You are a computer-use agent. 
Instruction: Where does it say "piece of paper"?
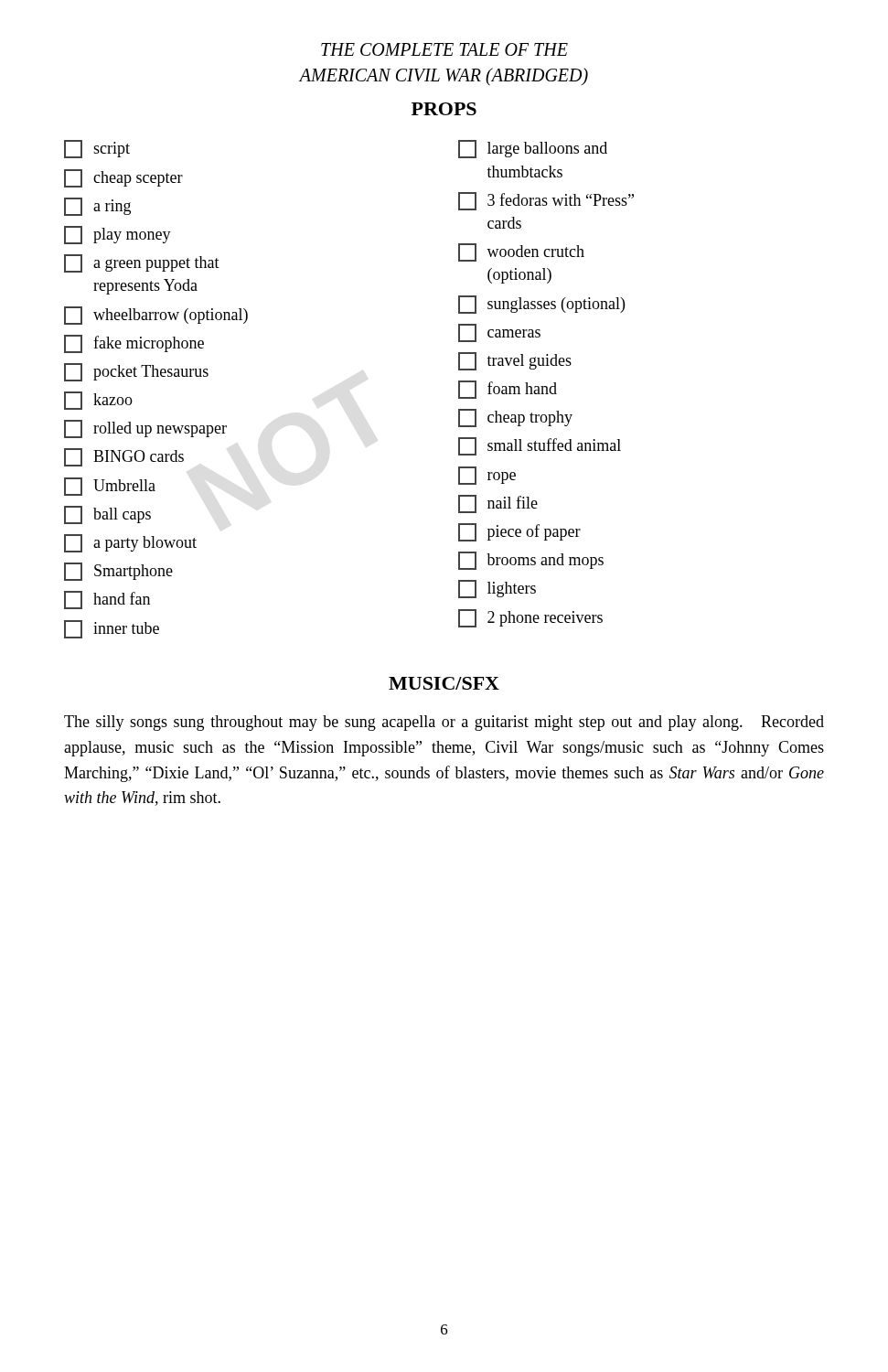click(519, 532)
